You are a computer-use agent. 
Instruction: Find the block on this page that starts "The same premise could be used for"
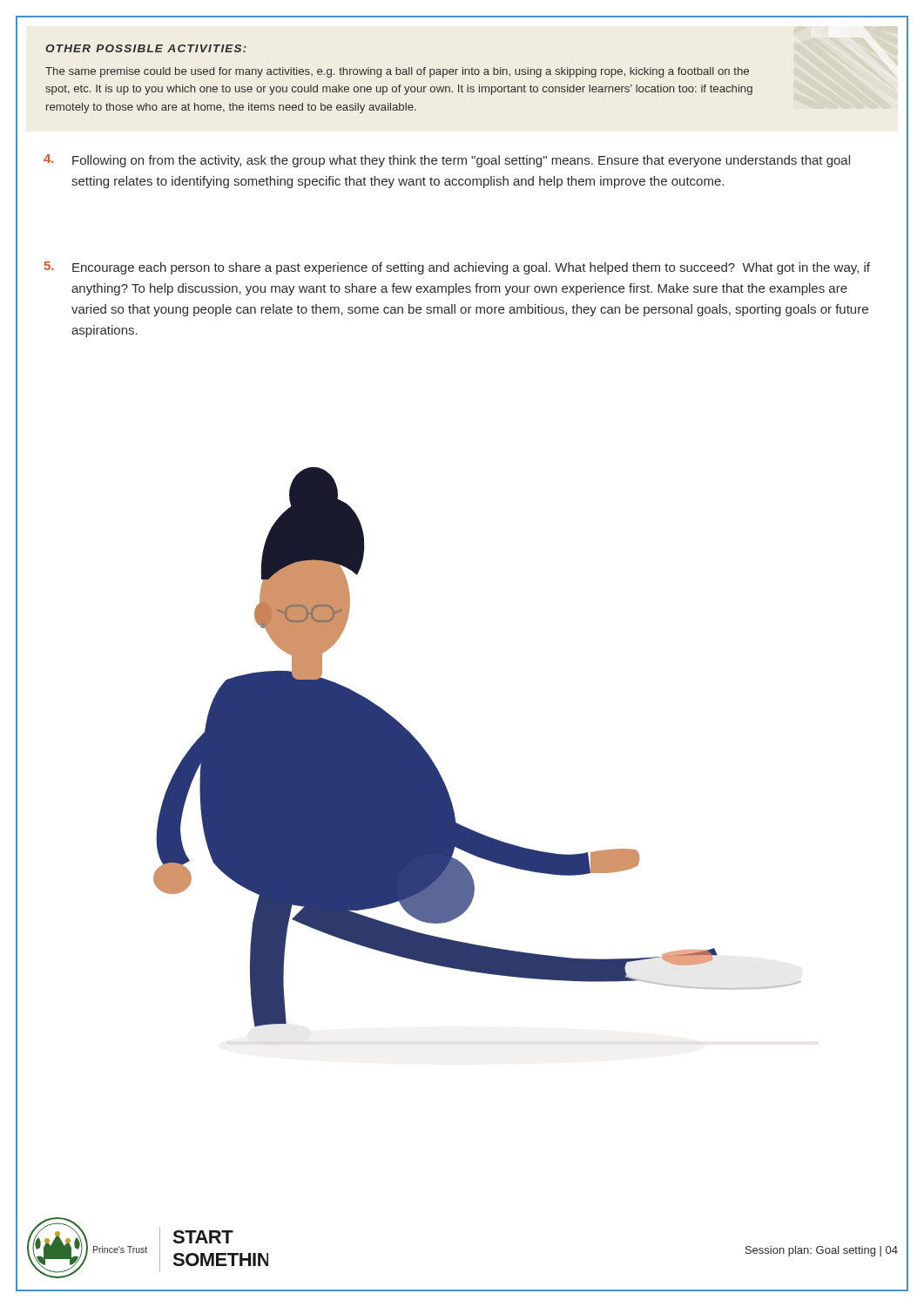(x=399, y=89)
